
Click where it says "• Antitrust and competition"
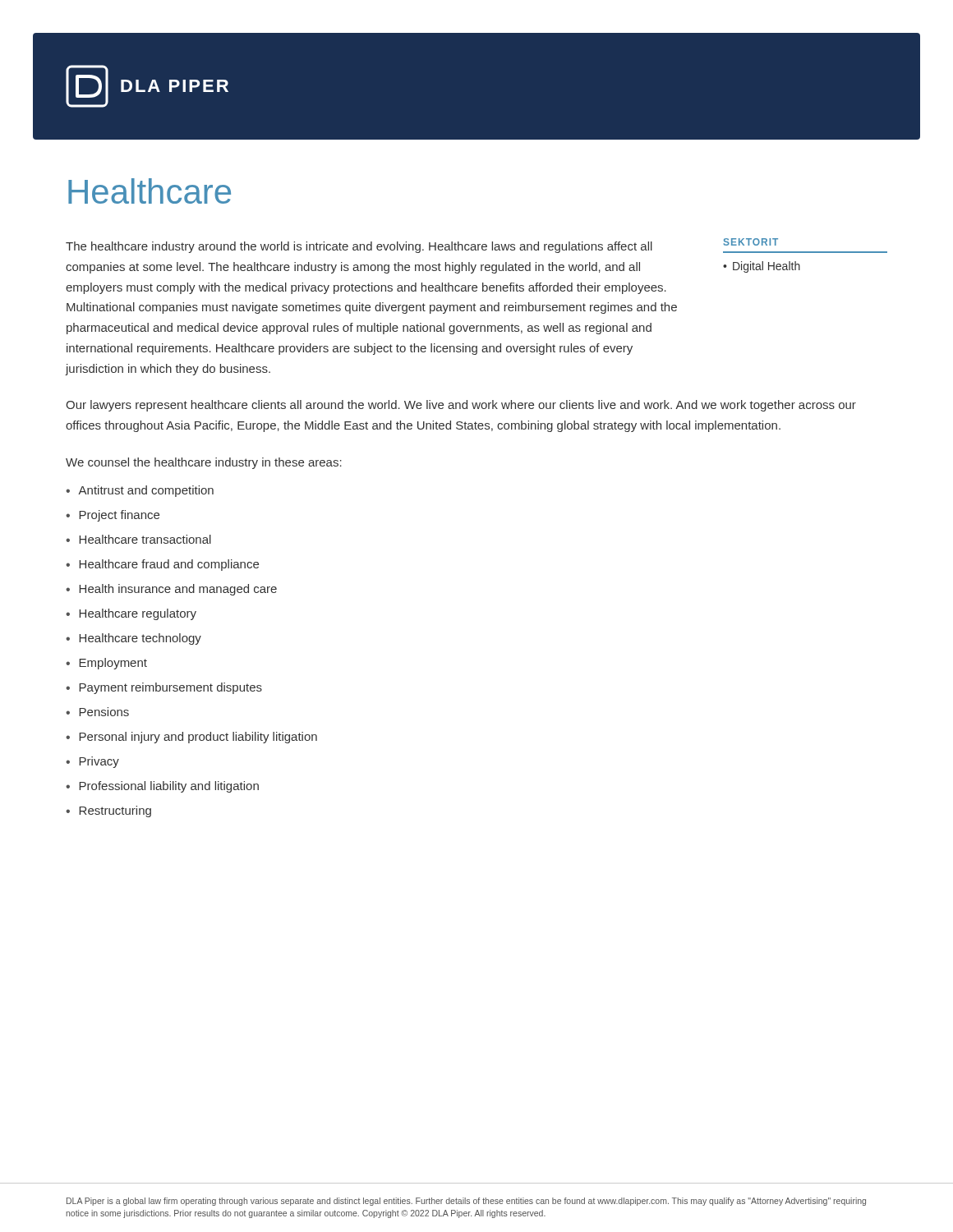coord(140,491)
